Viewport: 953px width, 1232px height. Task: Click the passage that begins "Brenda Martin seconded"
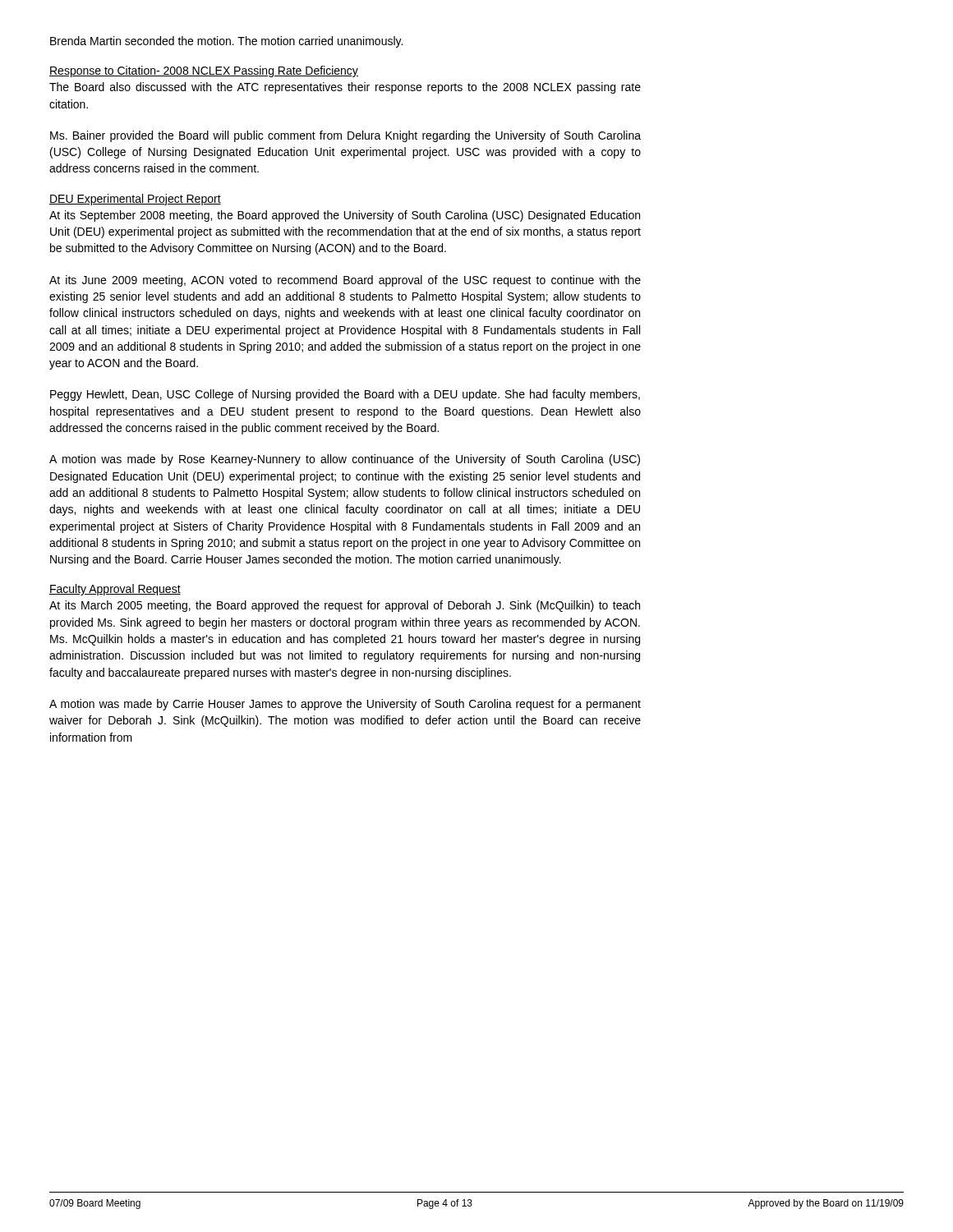(x=226, y=41)
